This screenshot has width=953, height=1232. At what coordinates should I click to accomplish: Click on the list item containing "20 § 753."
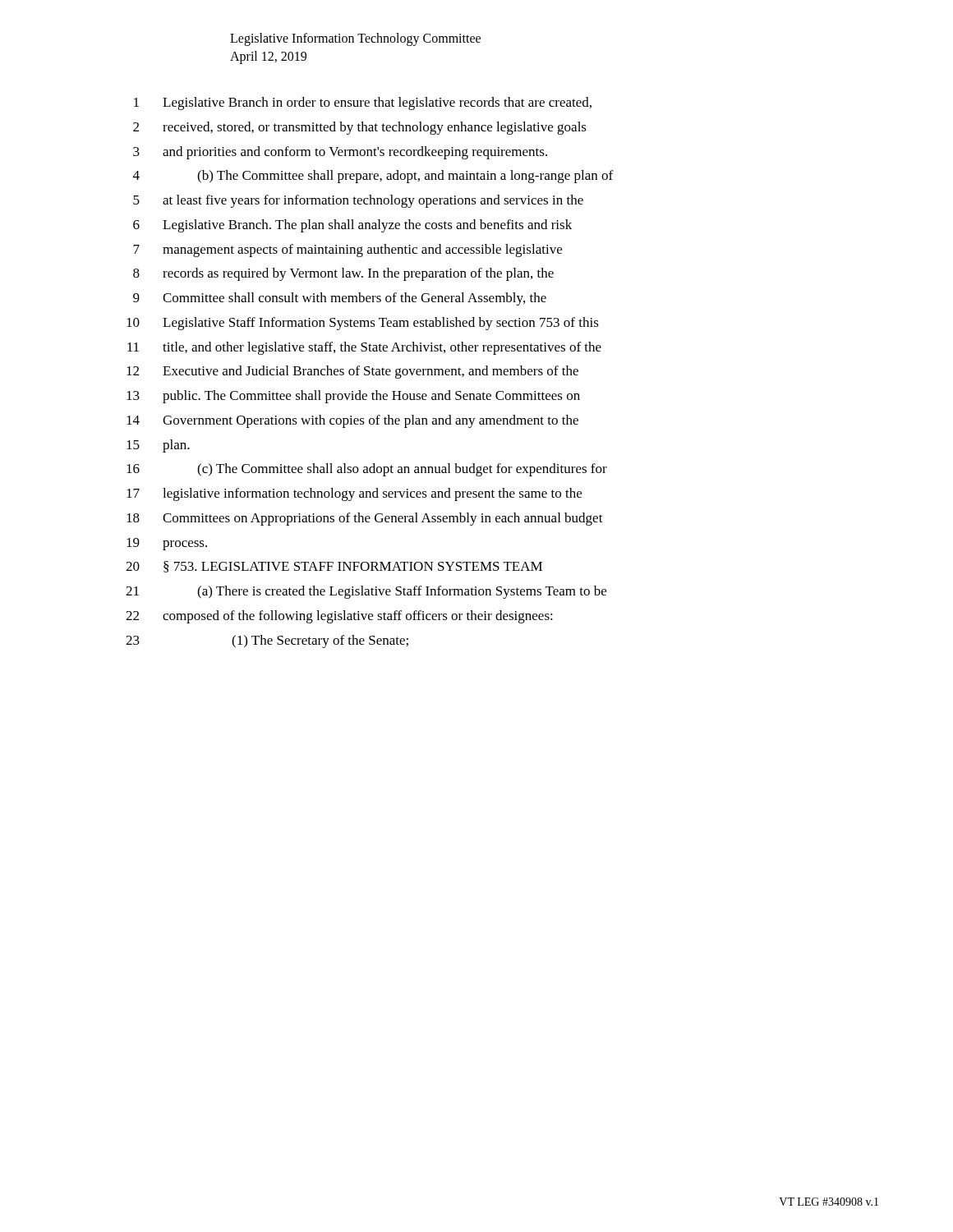(434, 567)
